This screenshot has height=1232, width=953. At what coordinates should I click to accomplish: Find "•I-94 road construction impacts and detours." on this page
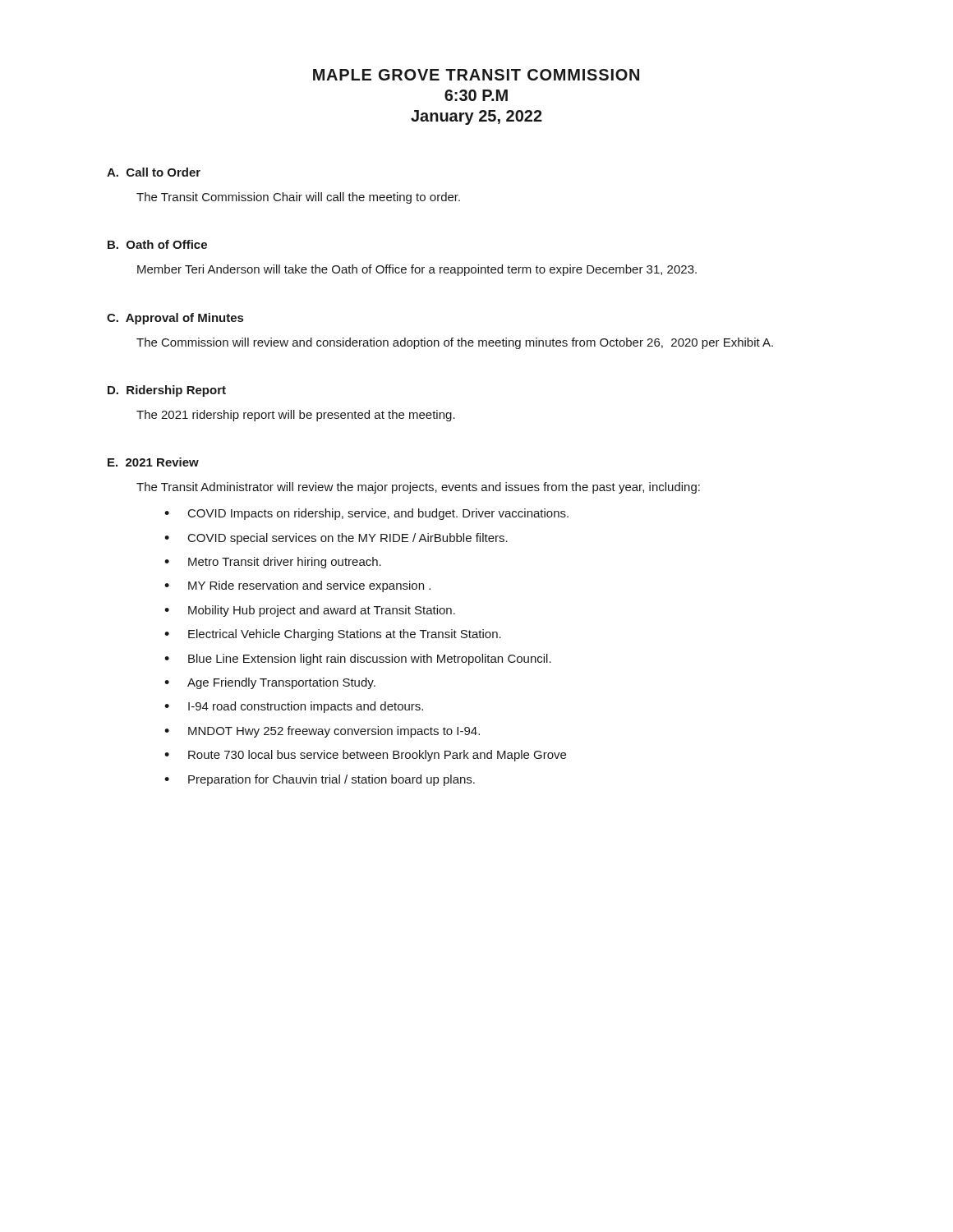(294, 707)
